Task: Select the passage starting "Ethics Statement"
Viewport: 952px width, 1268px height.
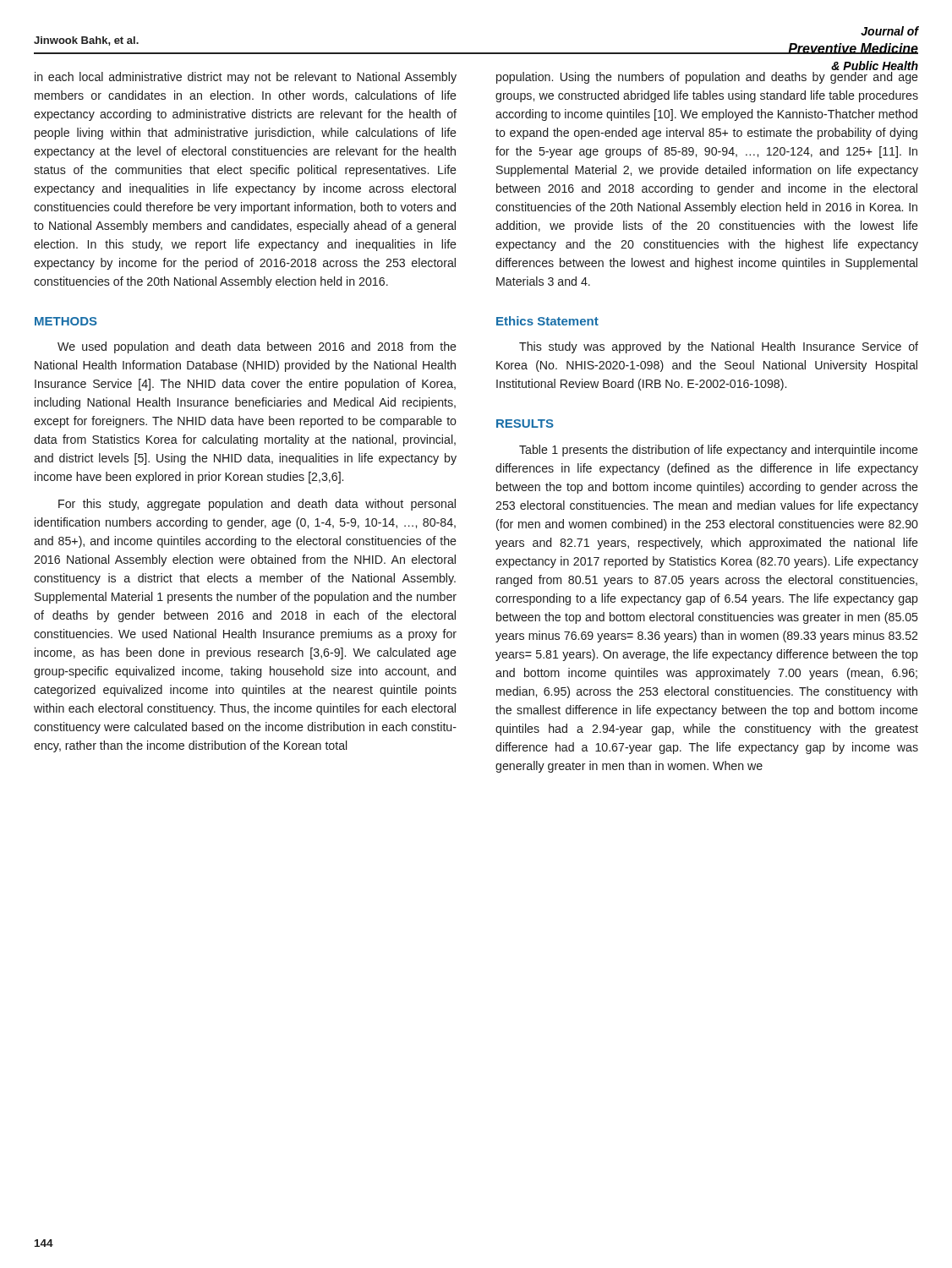Action: (547, 321)
